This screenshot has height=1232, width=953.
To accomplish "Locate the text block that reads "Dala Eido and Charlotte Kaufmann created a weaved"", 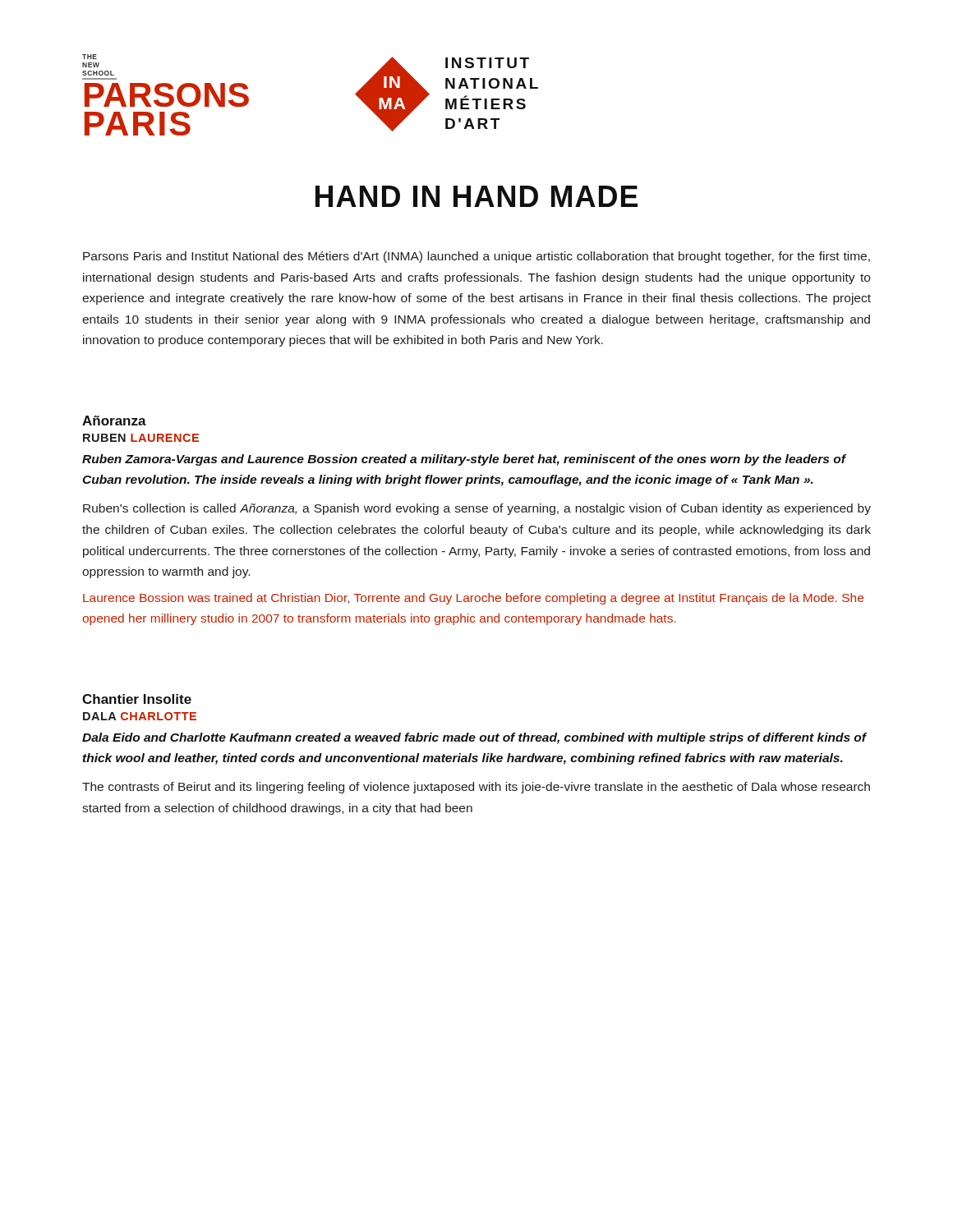I will click(x=474, y=747).
